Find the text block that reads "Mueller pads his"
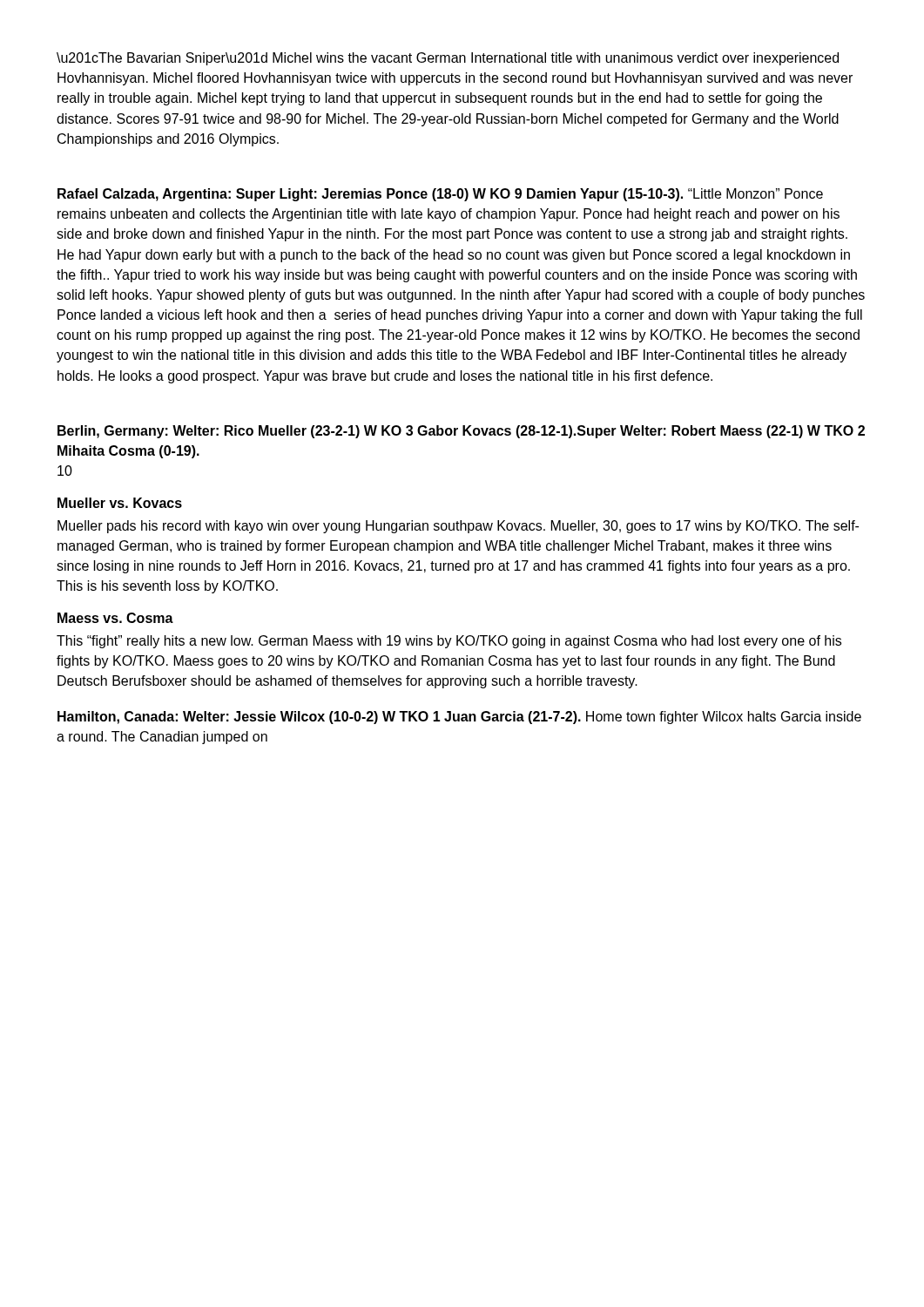 [458, 556]
